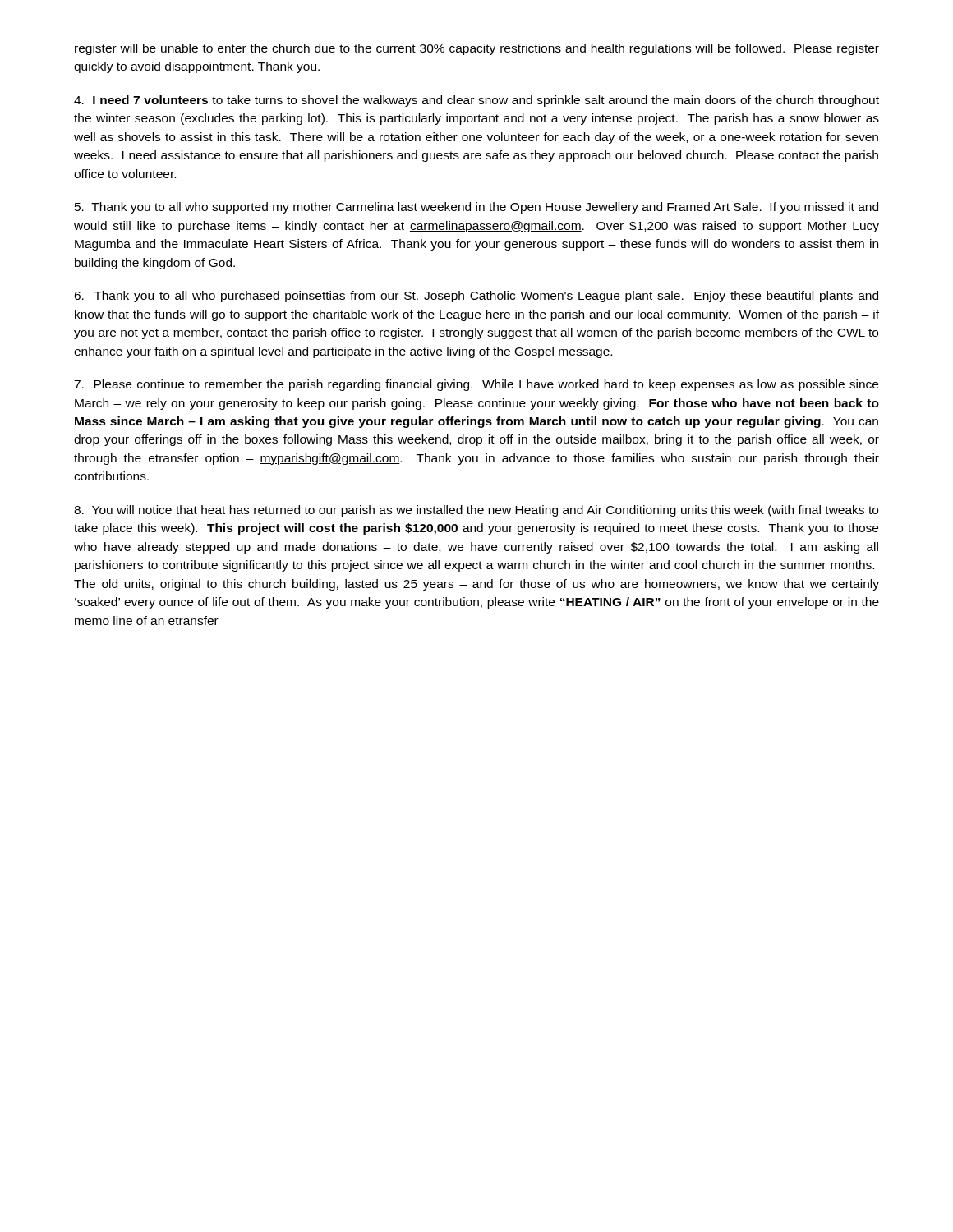Locate the block of text that opens with "I need 7 volunteers to"
The height and width of the screenshot is (1232, 953).
coord(476,137)
